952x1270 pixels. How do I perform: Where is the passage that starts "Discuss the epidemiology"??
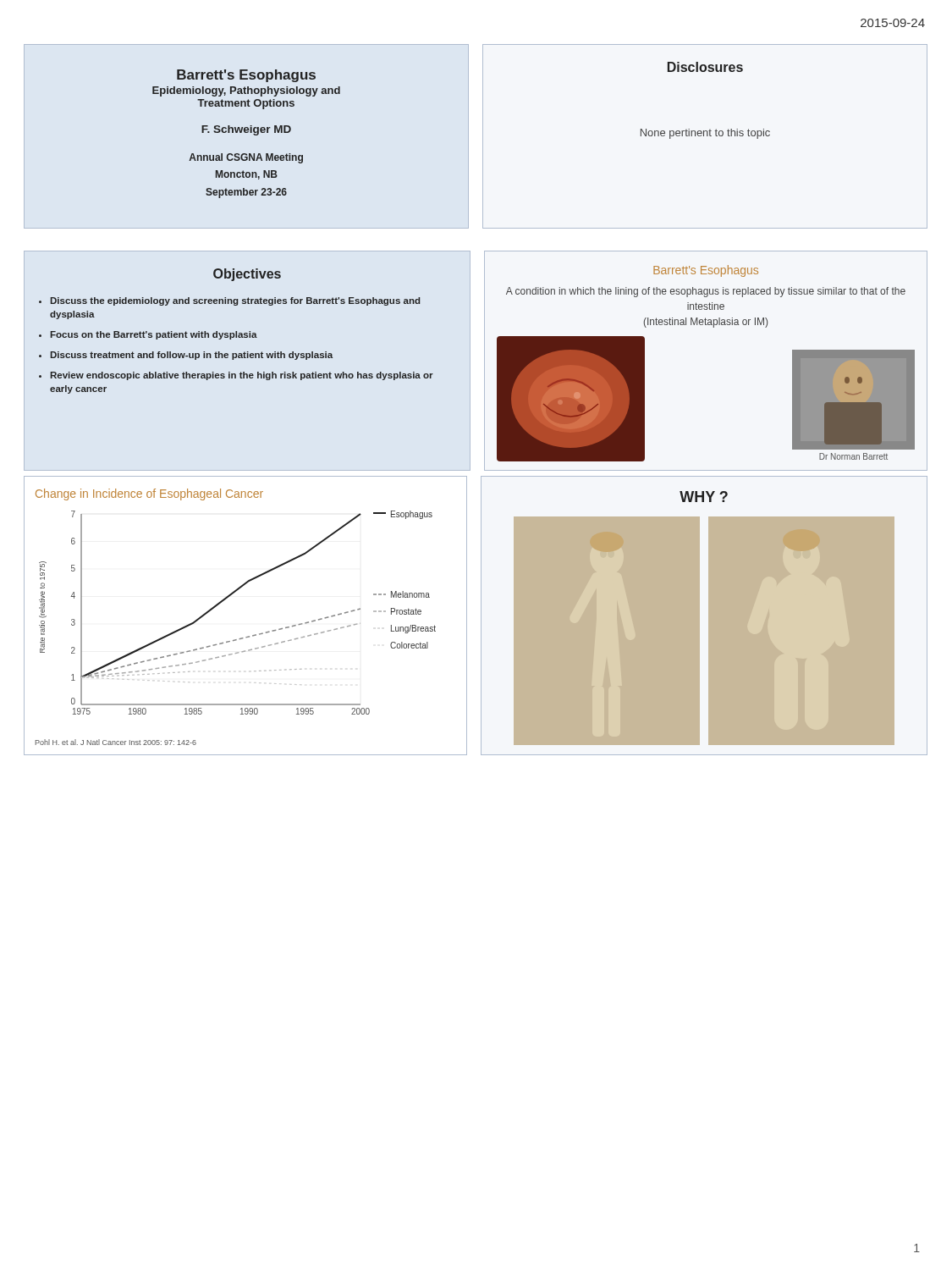click(x=235, y=307)
